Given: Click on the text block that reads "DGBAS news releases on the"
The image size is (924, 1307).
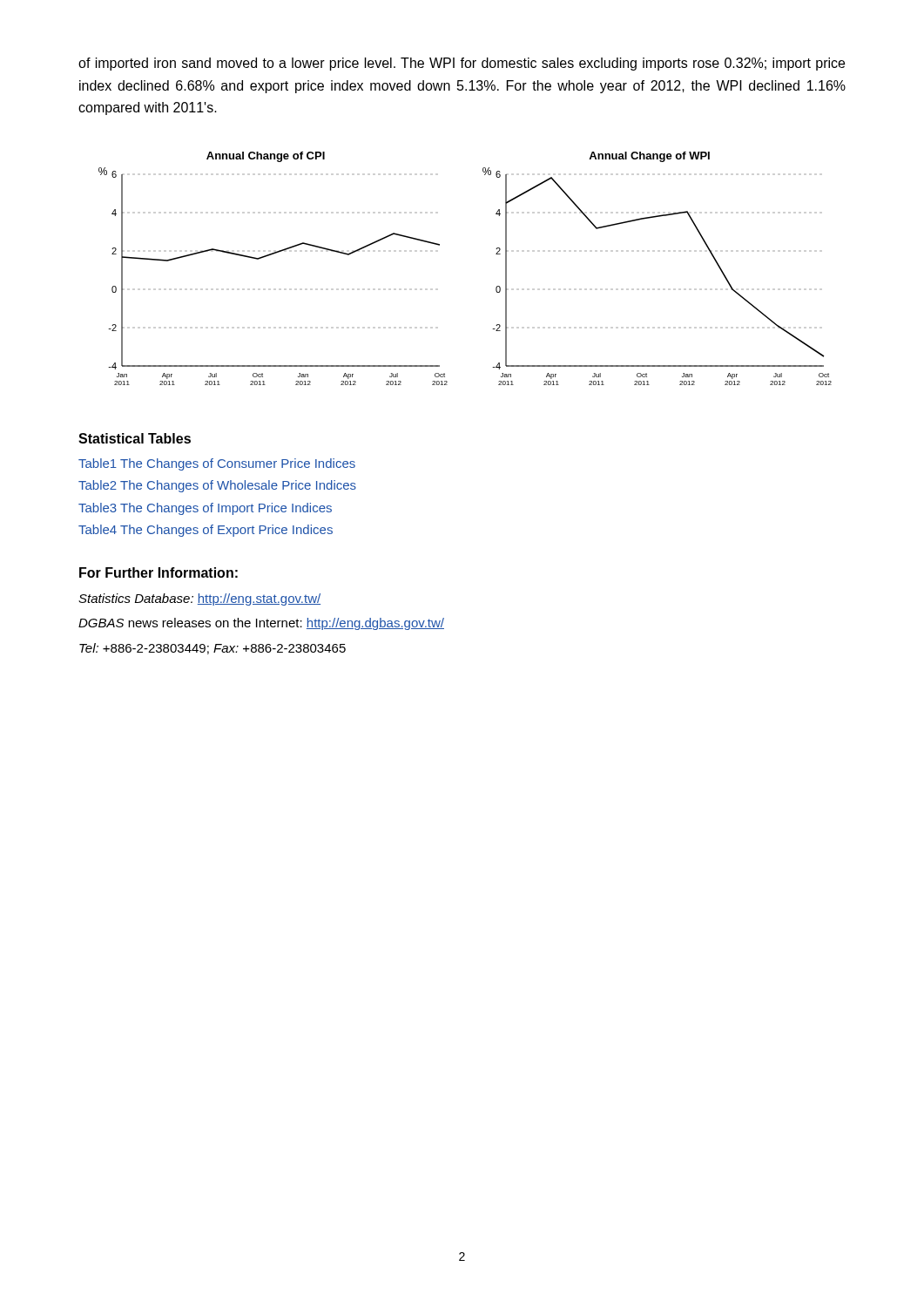Looking at the screenshot, I should click(x=261, y=623).
